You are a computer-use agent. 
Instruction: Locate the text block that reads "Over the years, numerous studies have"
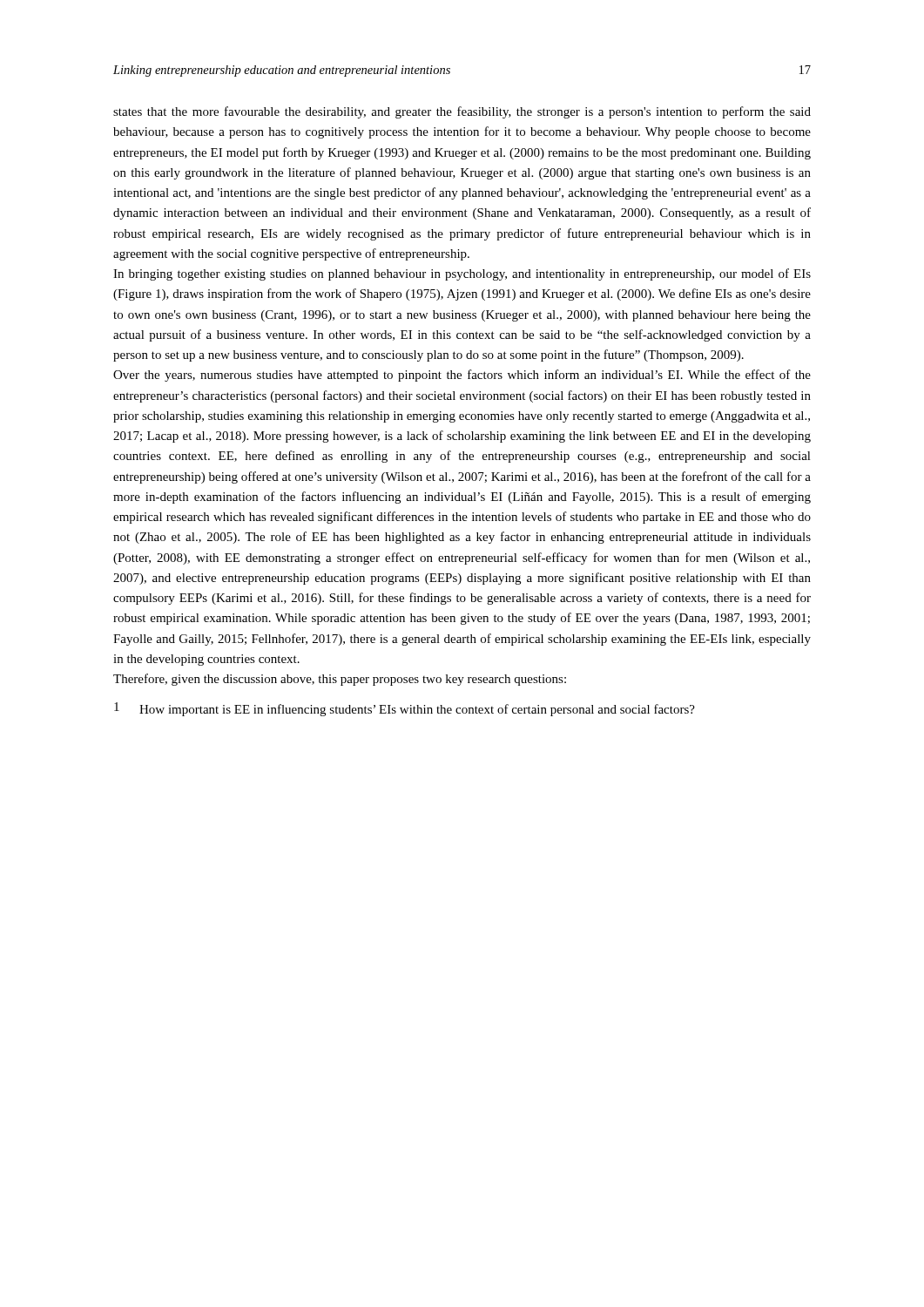[462, 517]
